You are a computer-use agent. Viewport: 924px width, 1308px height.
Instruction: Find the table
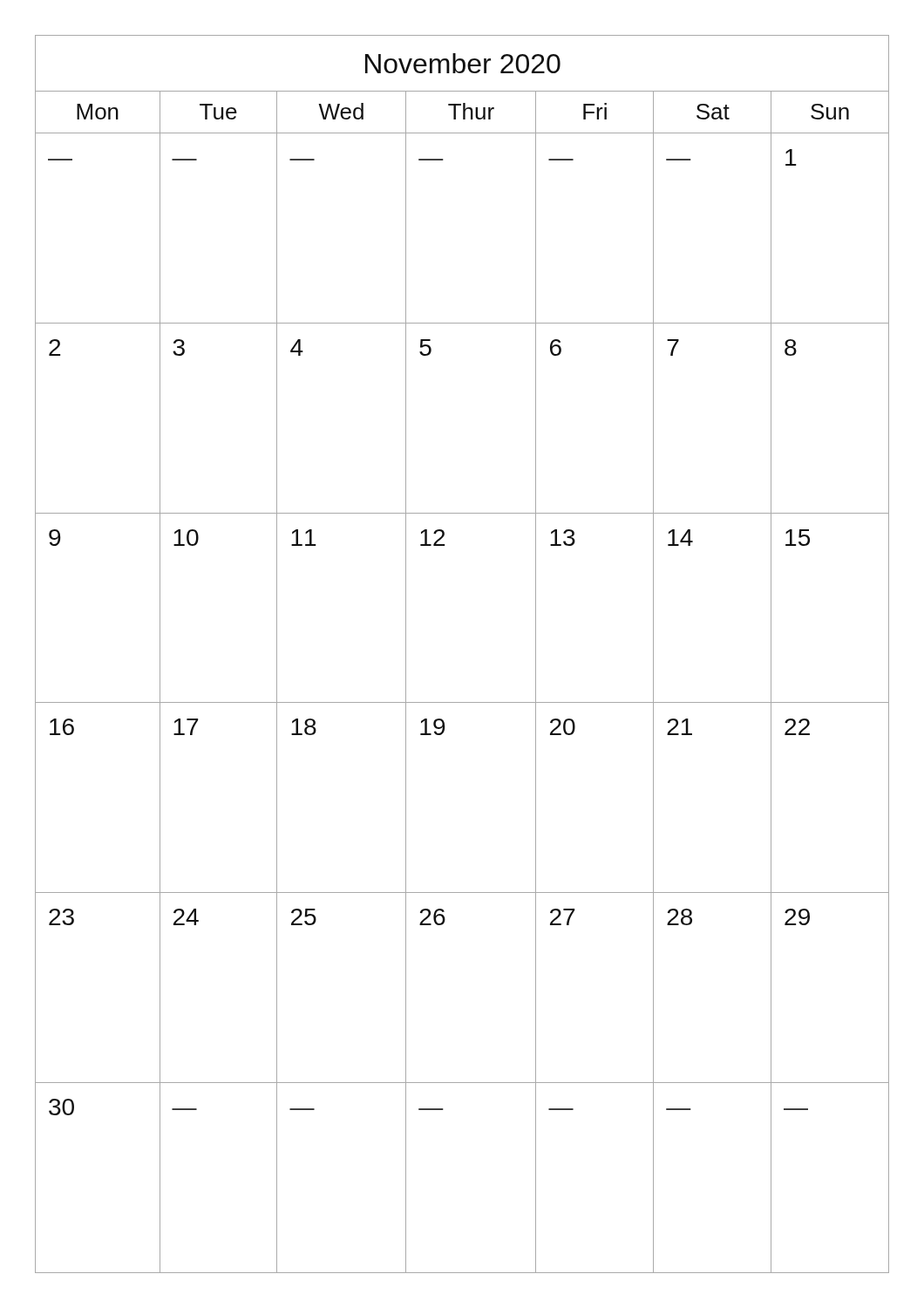(x=462, y=654)
